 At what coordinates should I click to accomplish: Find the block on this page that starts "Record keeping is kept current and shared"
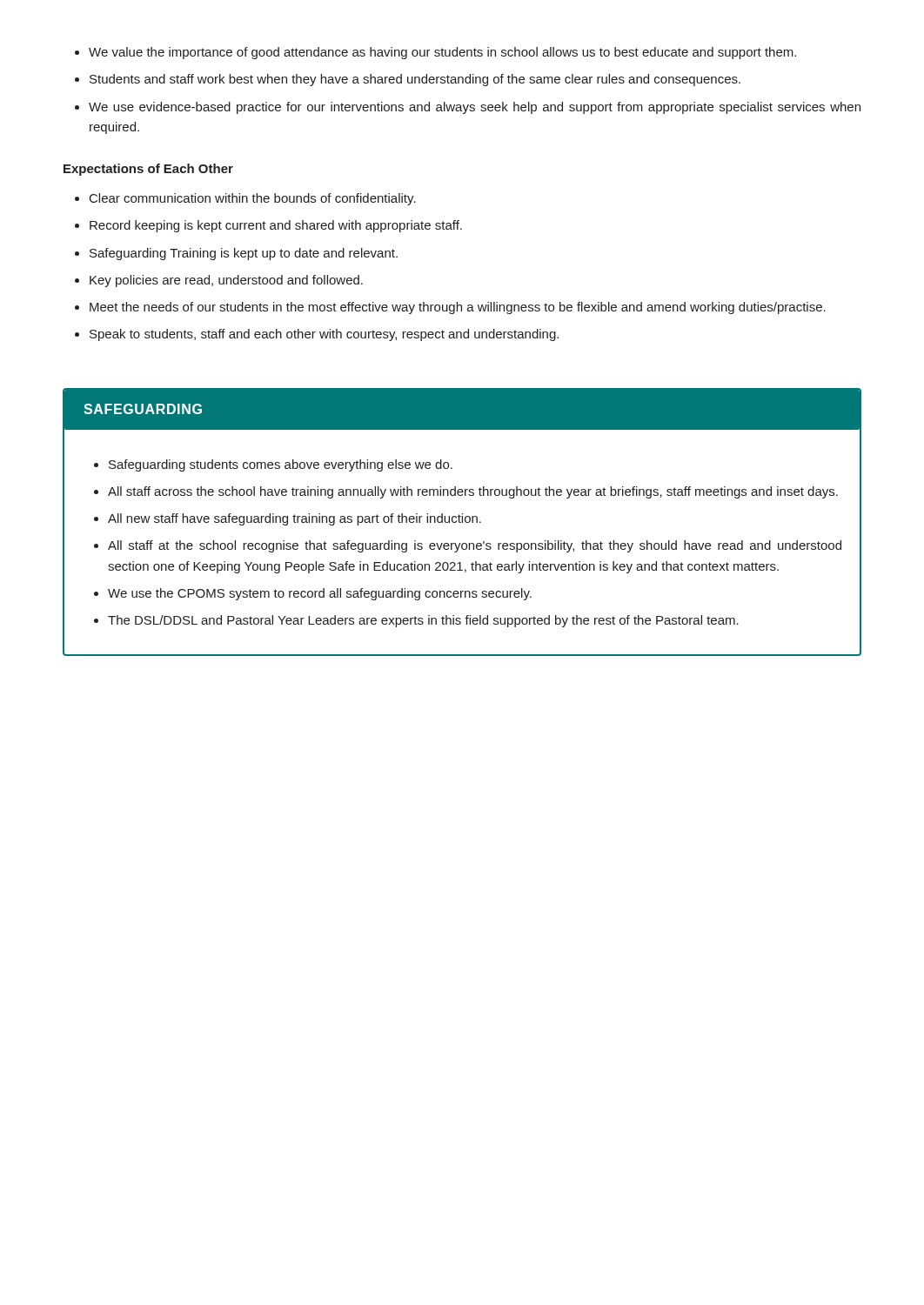click(x=276, y=225)
